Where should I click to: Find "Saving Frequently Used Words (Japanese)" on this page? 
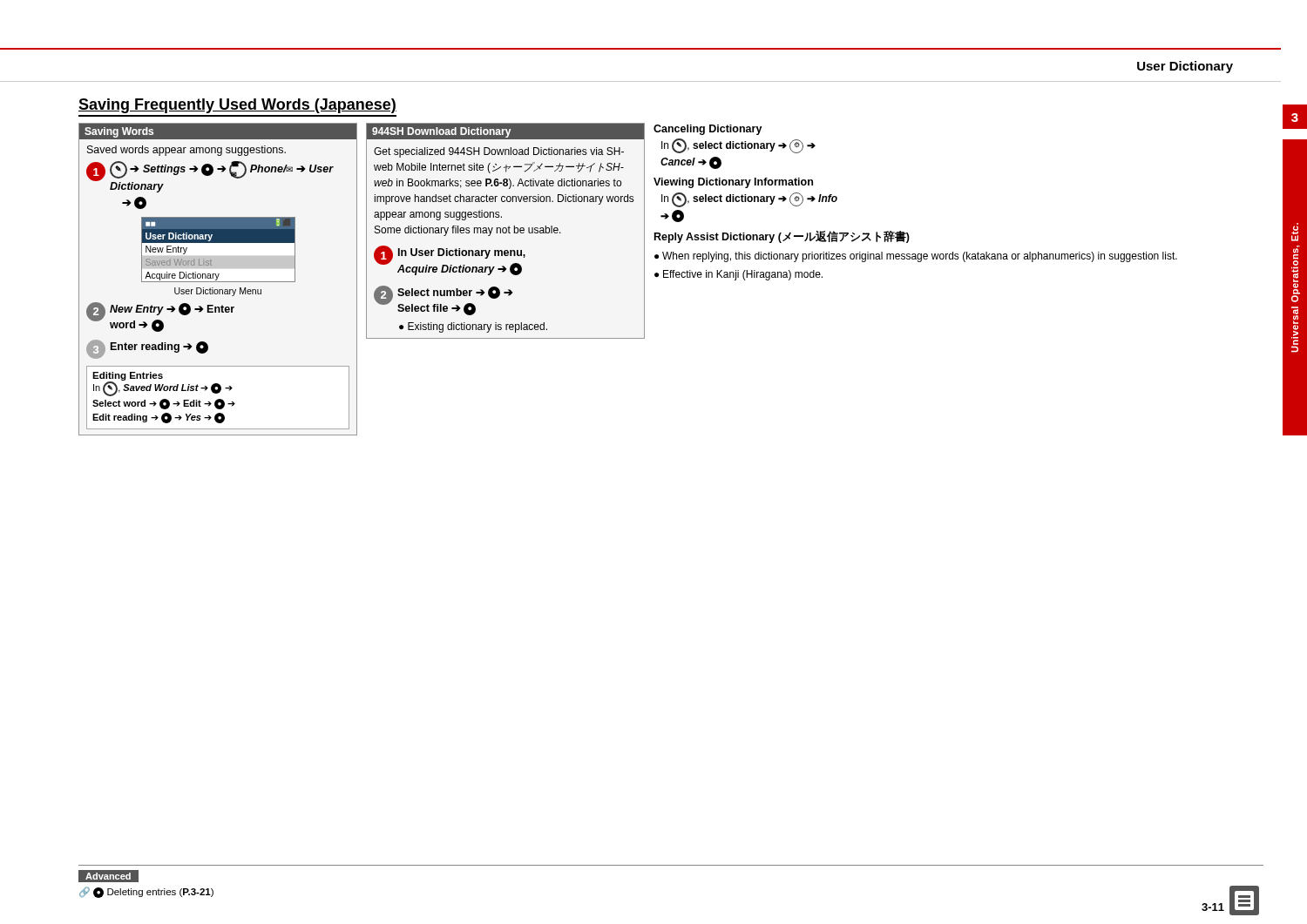tap(237, 105)
